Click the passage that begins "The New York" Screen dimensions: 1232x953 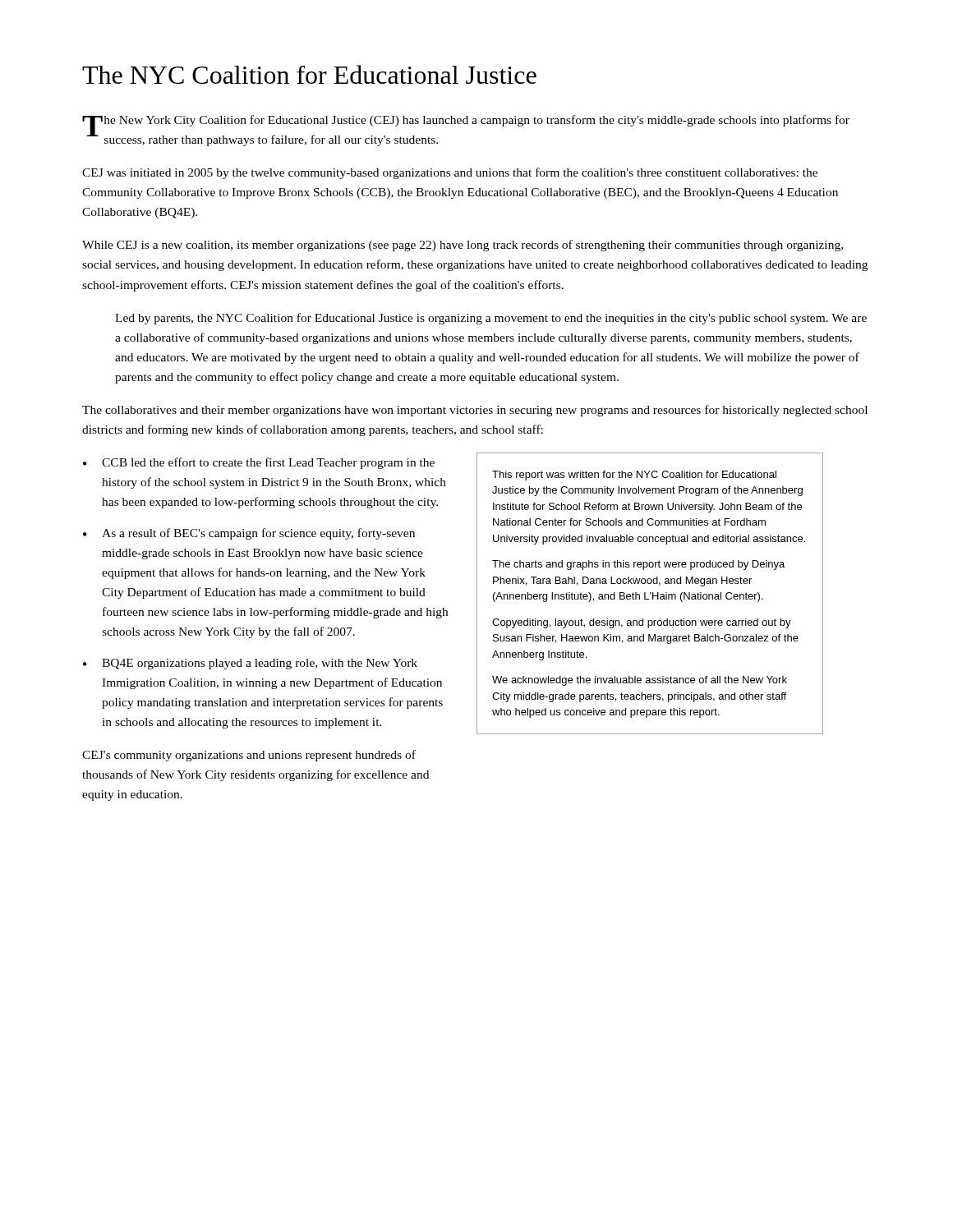(466, 128)
